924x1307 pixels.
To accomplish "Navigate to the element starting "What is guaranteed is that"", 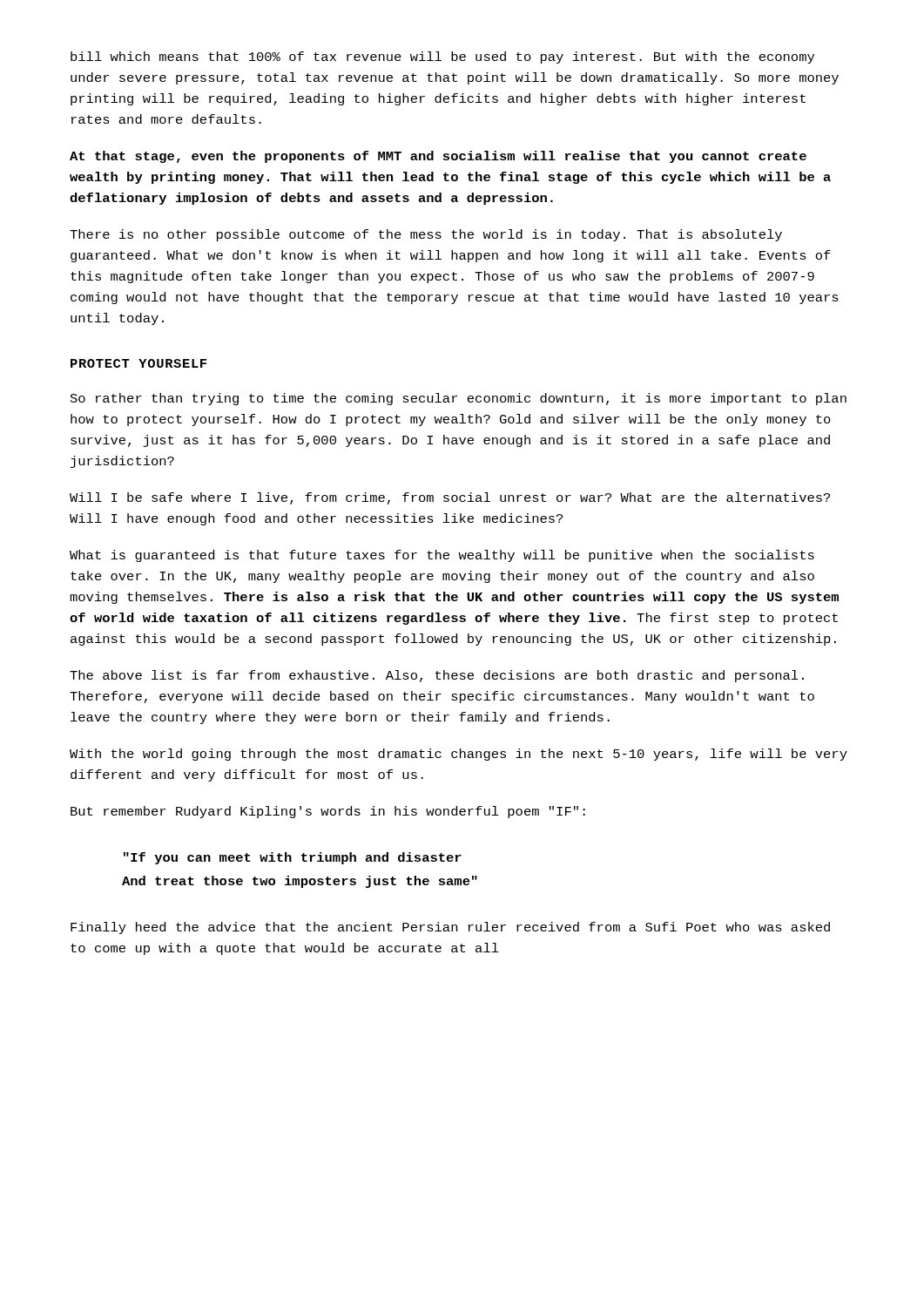I will [454, 598].
